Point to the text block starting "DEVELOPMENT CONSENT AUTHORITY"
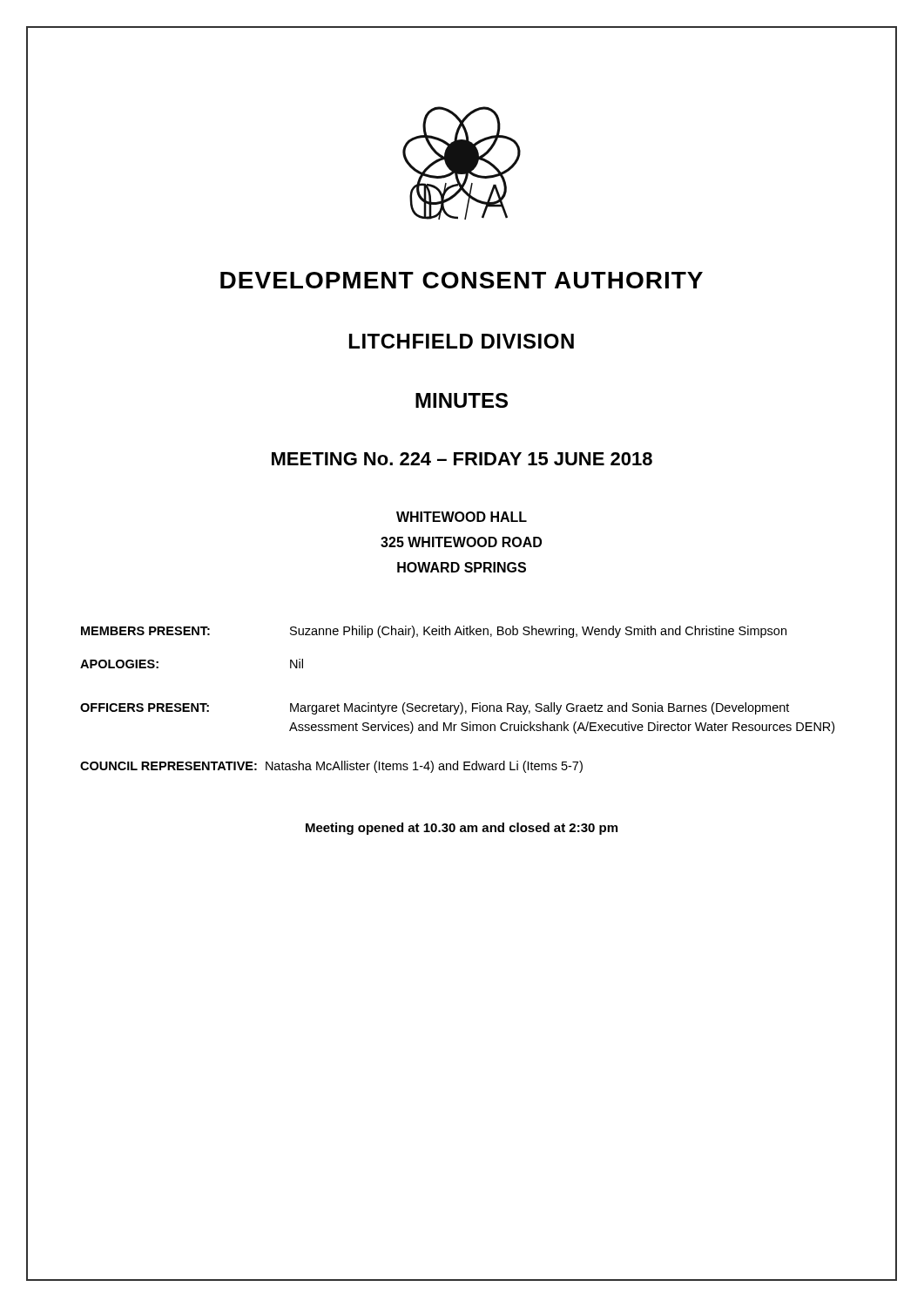The height and width of the screenshot is (1307, 924). (462, 280)
